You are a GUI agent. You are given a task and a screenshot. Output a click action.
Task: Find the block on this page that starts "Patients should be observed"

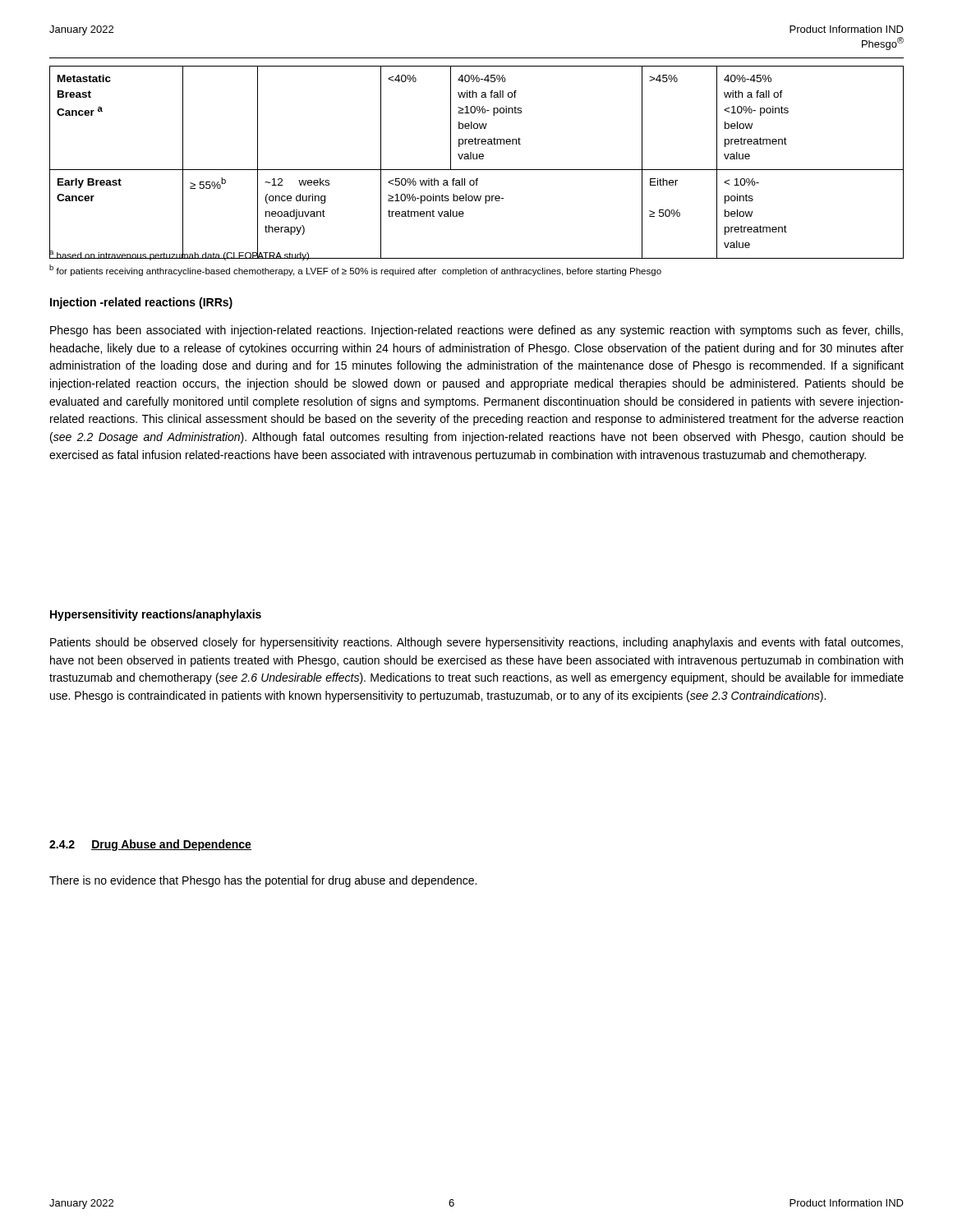coord(476,669)
